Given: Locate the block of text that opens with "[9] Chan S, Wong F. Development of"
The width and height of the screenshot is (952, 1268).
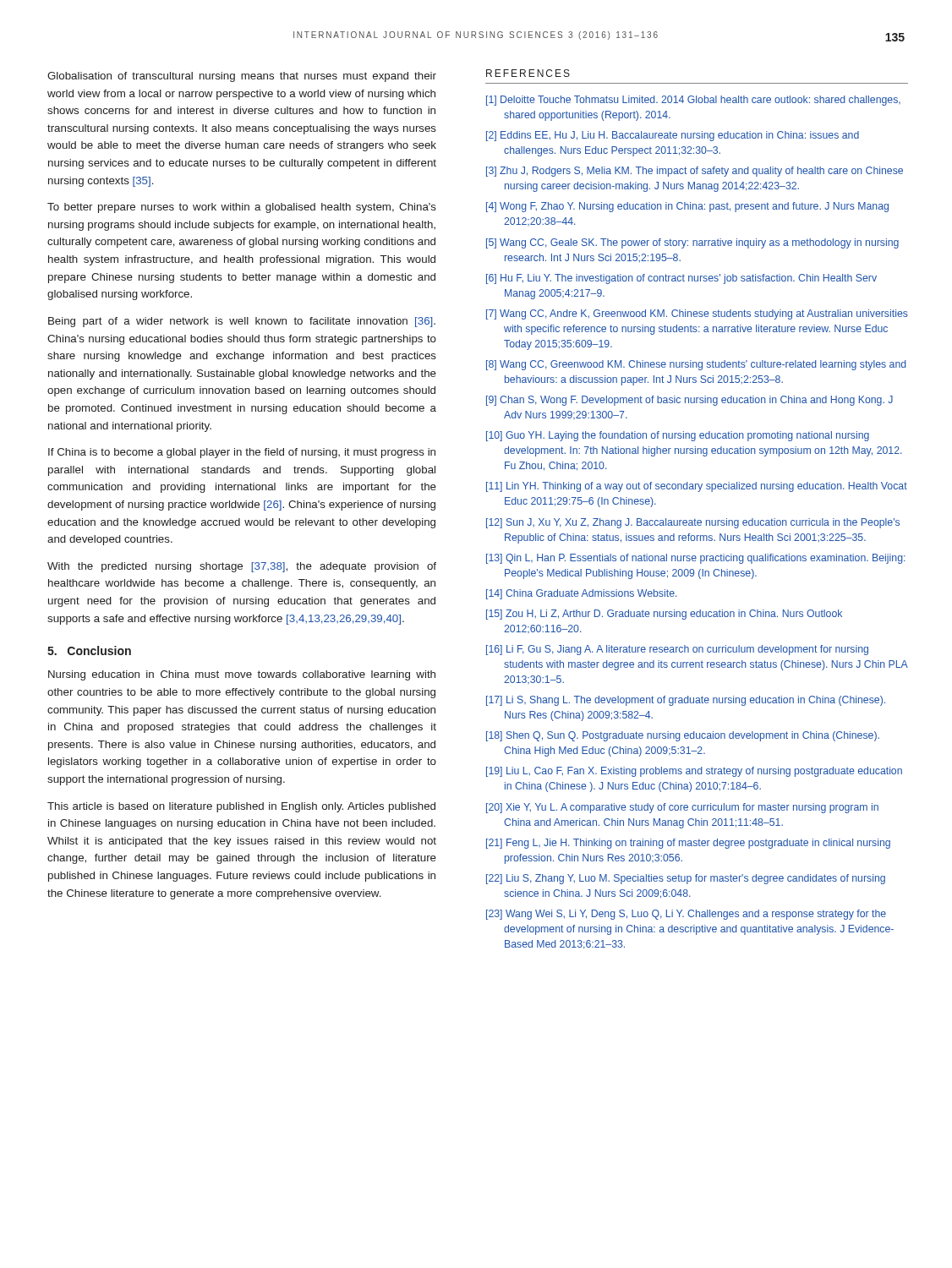Looking at the screenshot, I should click(x=689, y=408).
